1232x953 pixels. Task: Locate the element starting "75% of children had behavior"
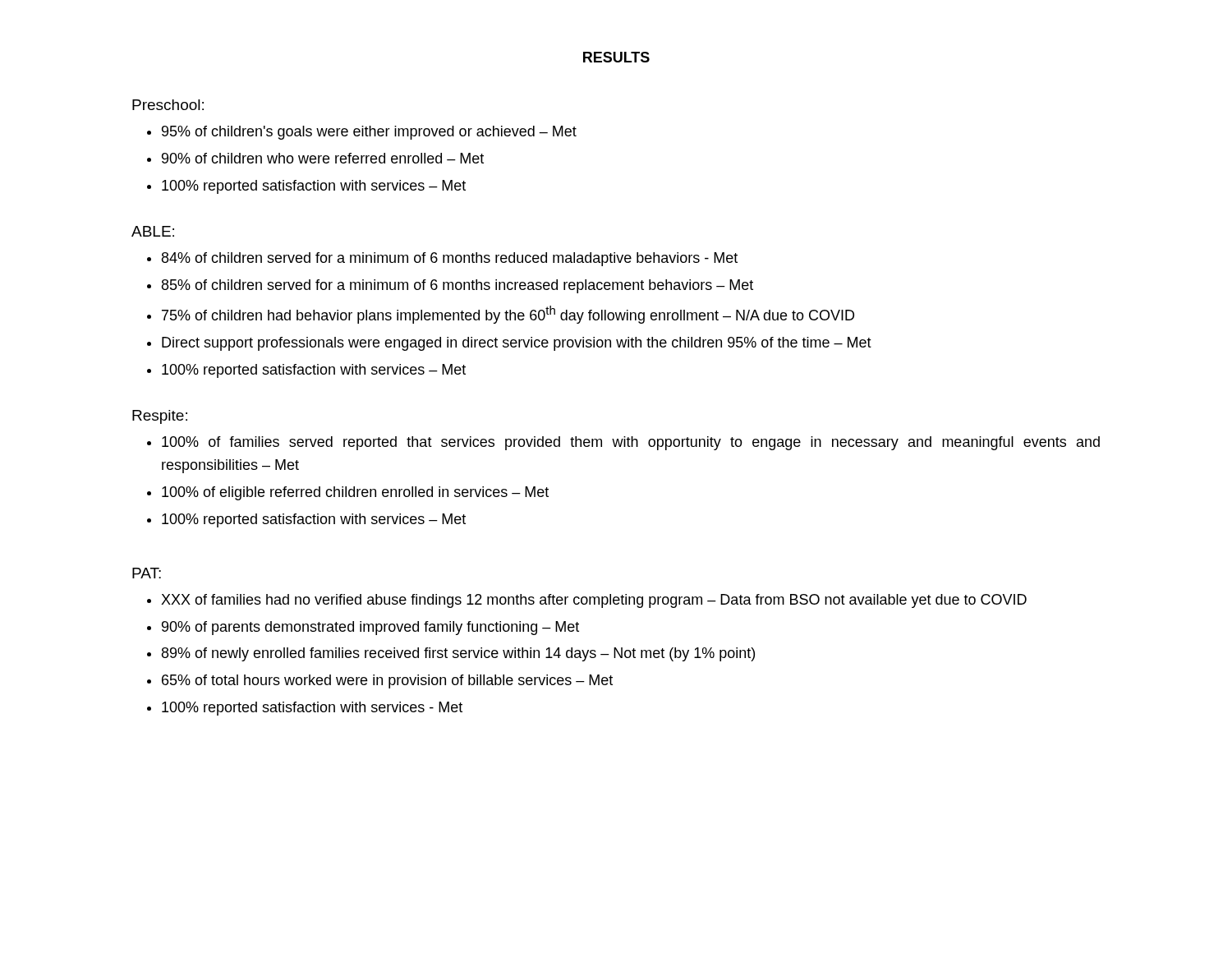508,314
